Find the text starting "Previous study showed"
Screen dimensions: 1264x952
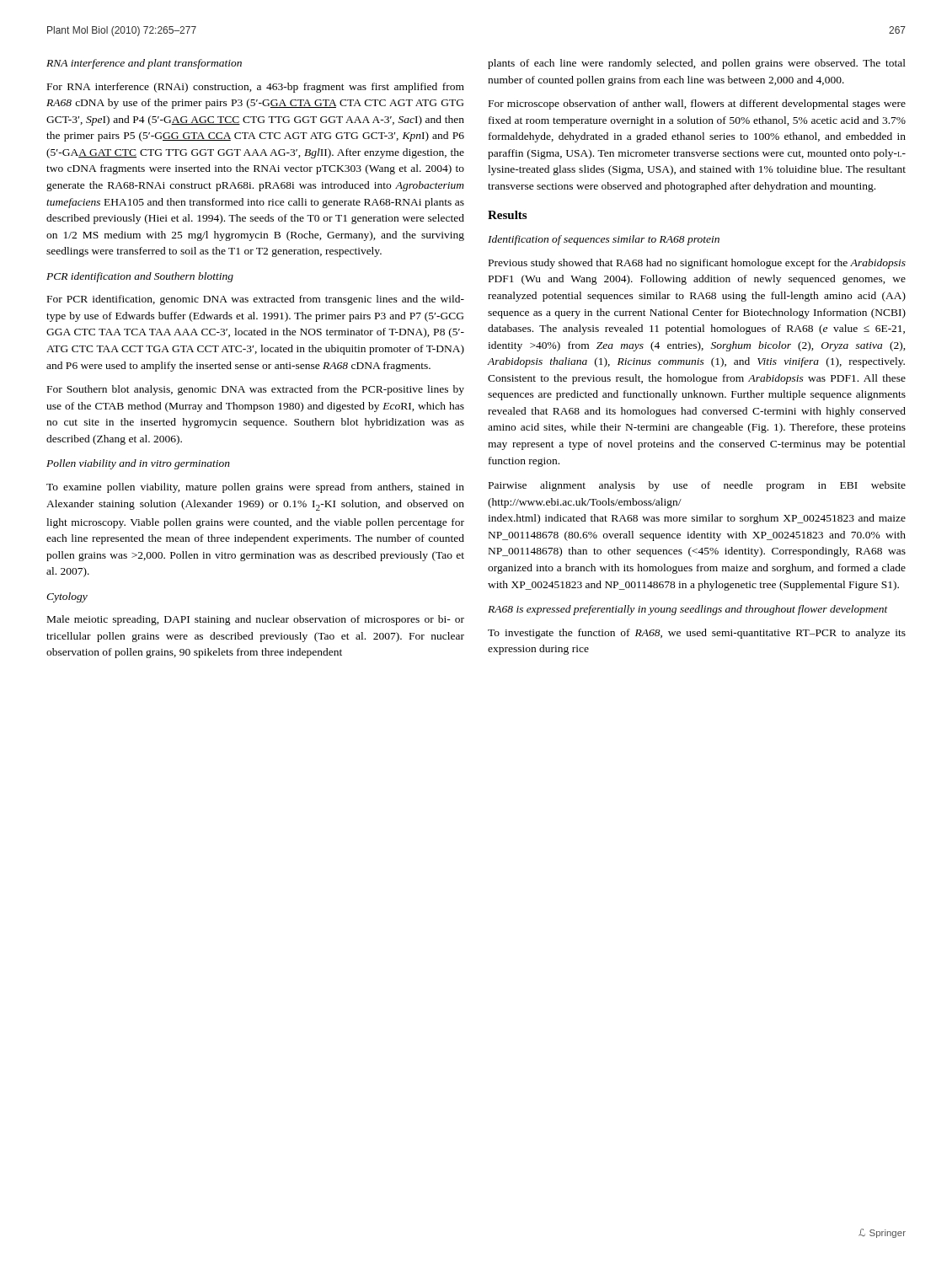click(x=697, y=362)
